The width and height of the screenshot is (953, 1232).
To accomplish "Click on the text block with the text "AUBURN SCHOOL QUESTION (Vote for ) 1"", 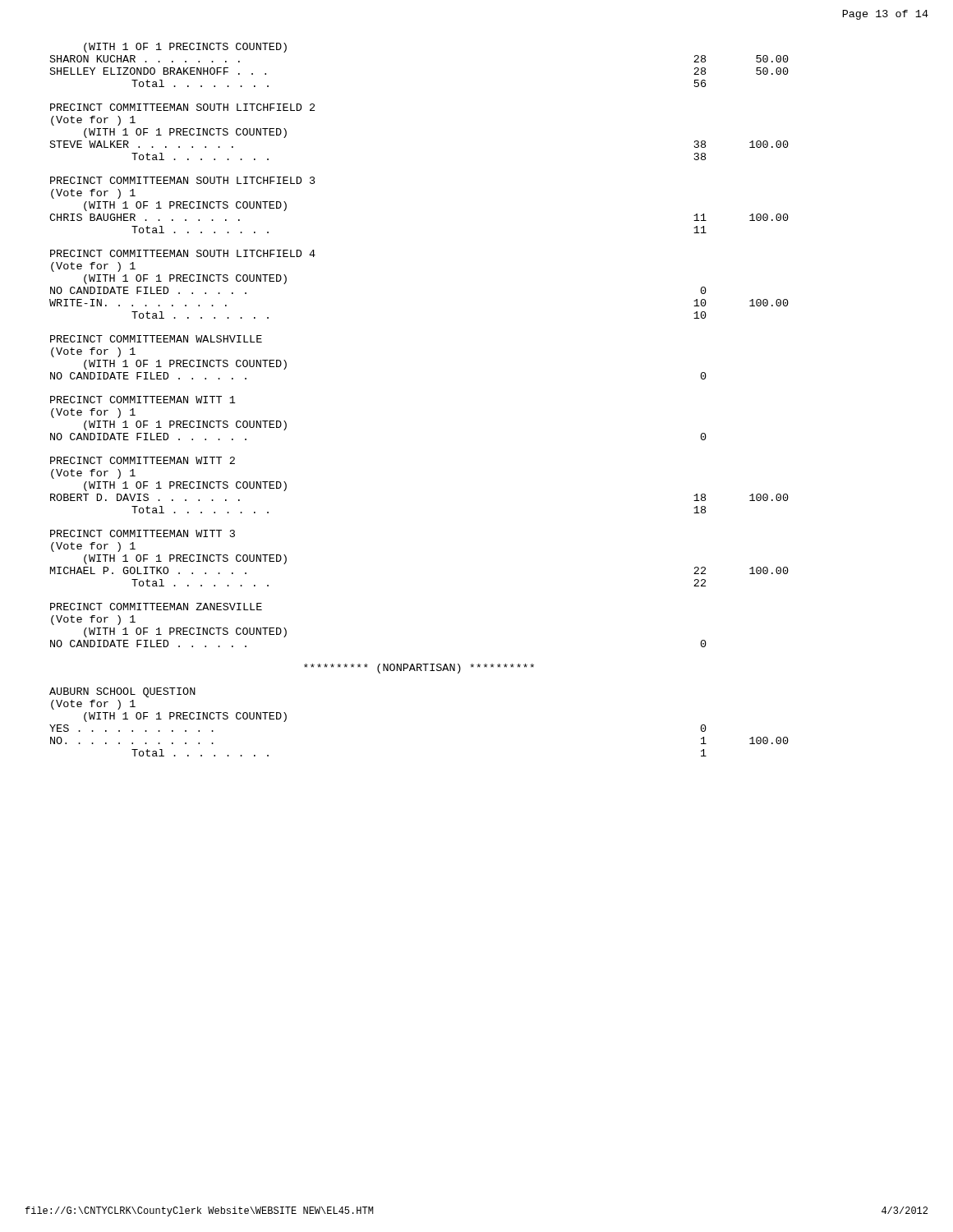I will pyautogui.click(x=122, y=692).
